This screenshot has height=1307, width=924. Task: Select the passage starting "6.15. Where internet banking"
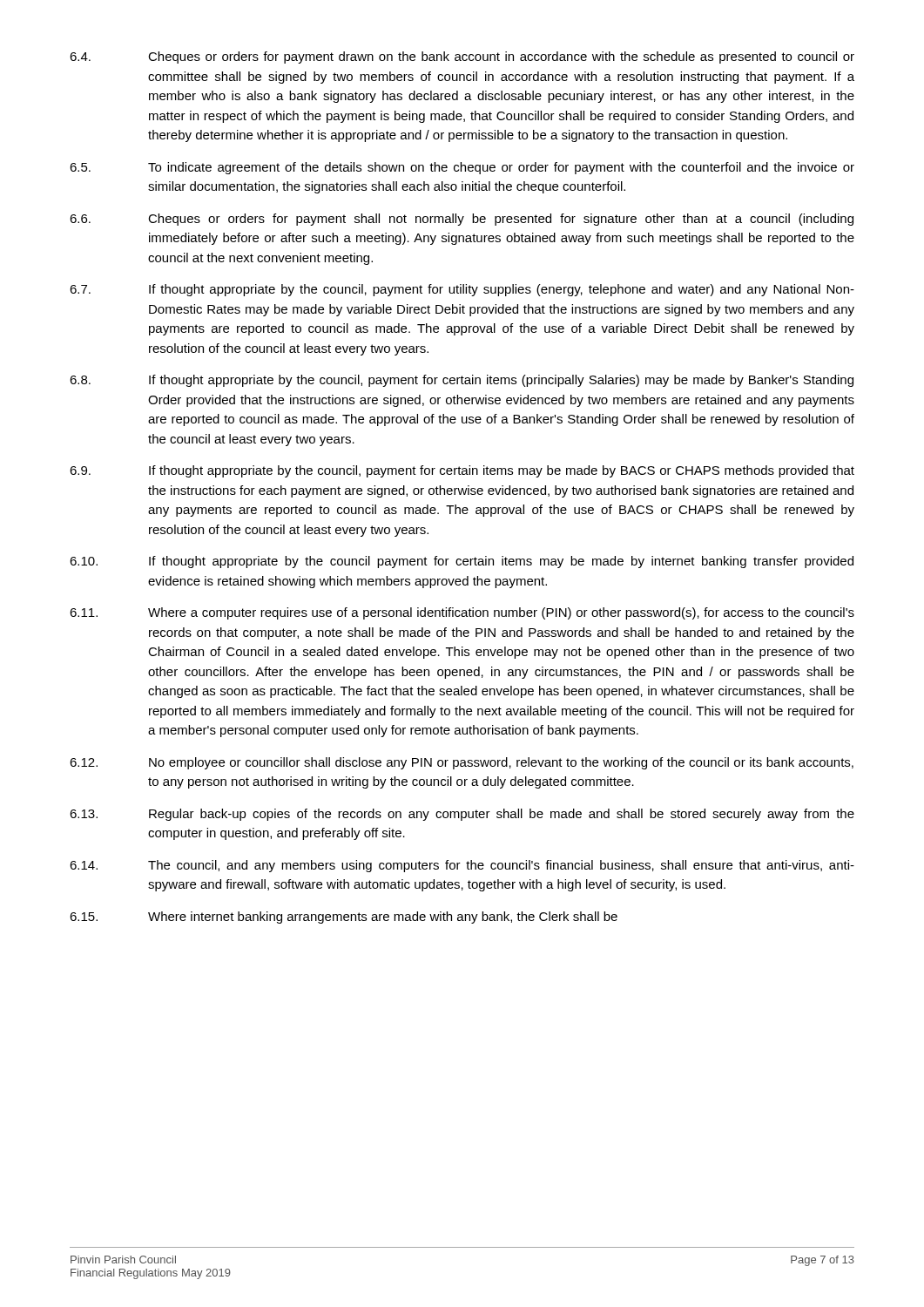point(462,916)
